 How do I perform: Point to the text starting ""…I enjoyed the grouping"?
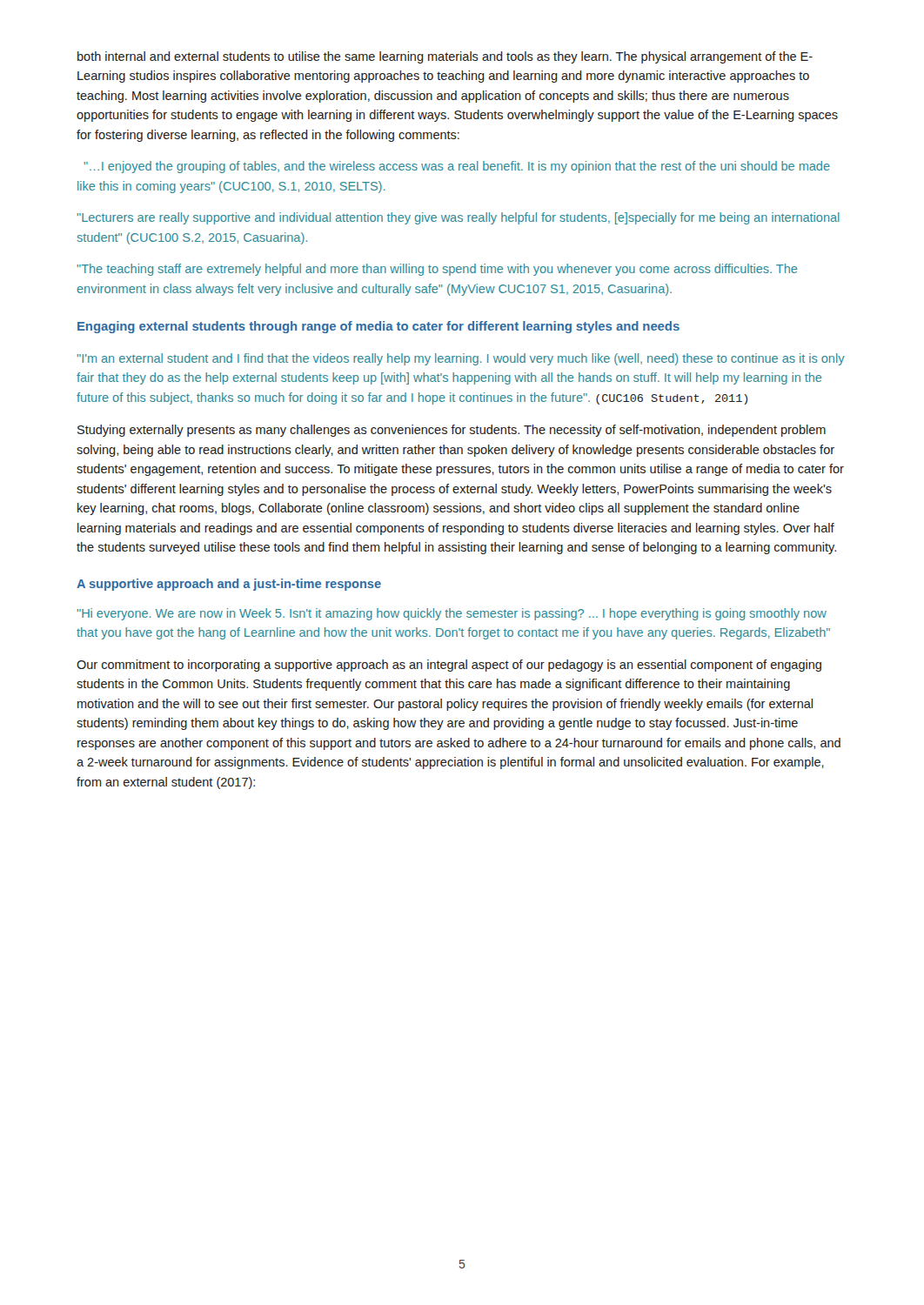[x=453, y=176]
